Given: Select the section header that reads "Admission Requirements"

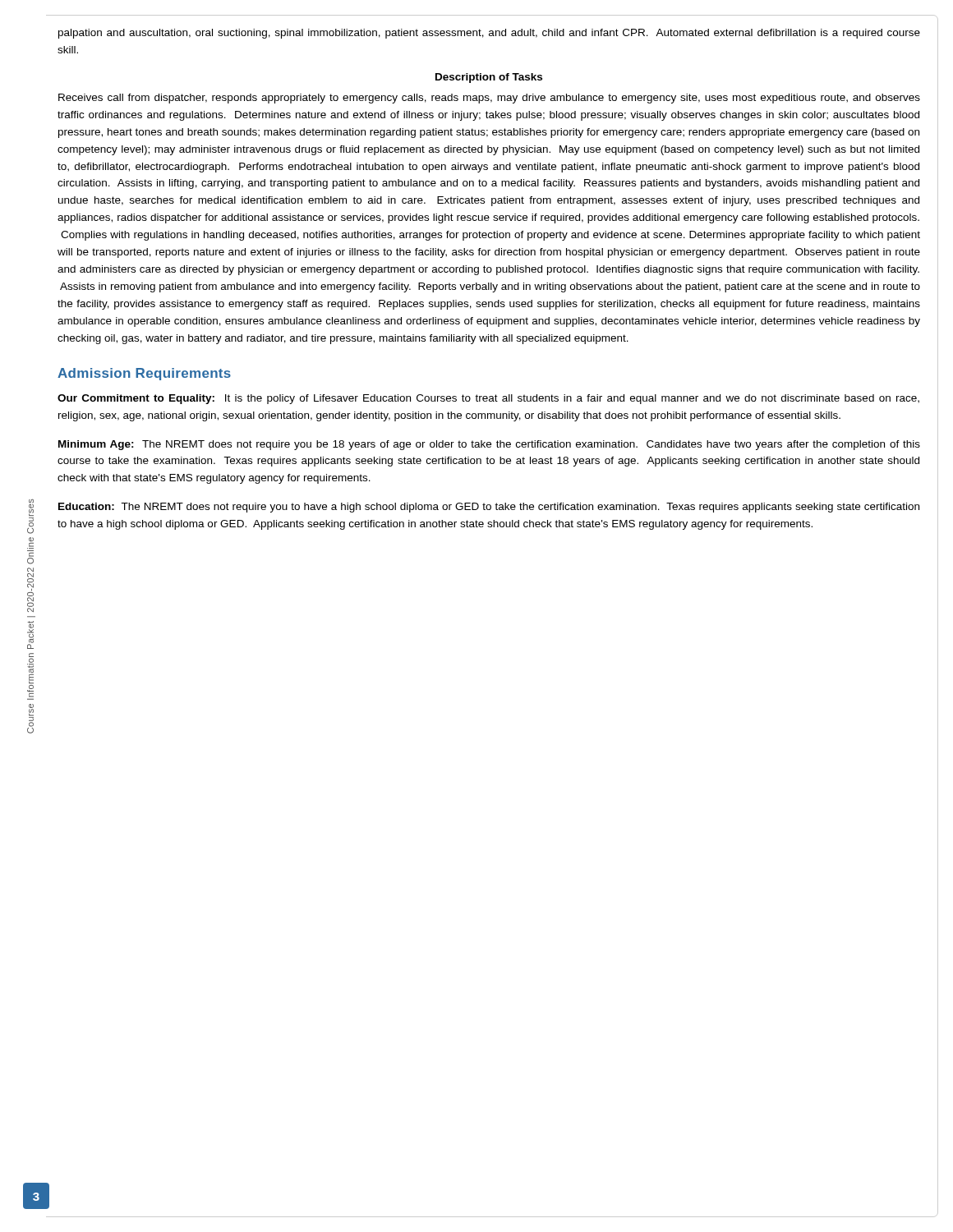Looking at the screenshot, I should 144,373.
